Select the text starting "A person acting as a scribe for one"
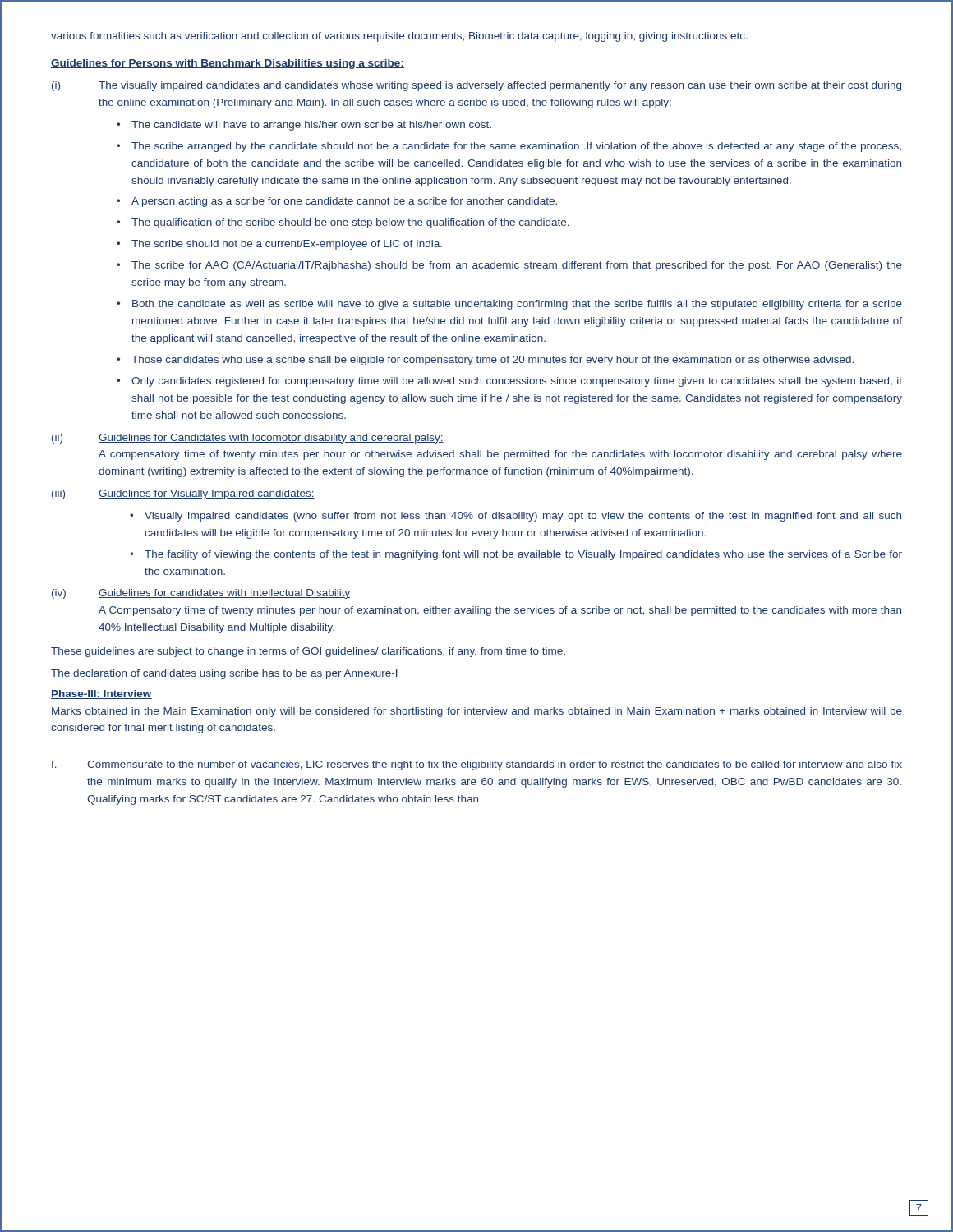Viewport: 953px width, 1232px height. [345, 201]
